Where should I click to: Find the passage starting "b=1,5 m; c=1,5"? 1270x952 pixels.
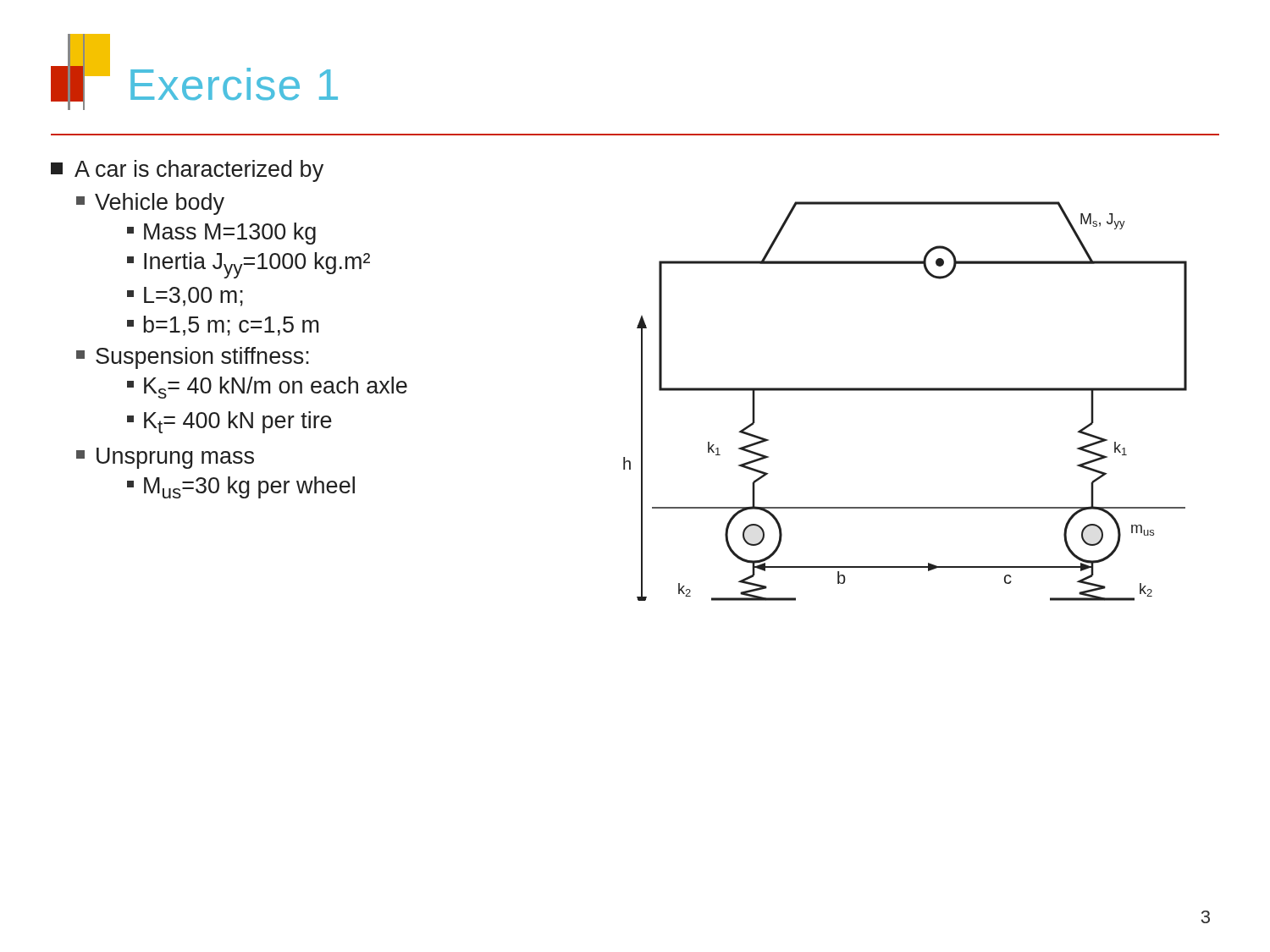(x=224, y=326)
